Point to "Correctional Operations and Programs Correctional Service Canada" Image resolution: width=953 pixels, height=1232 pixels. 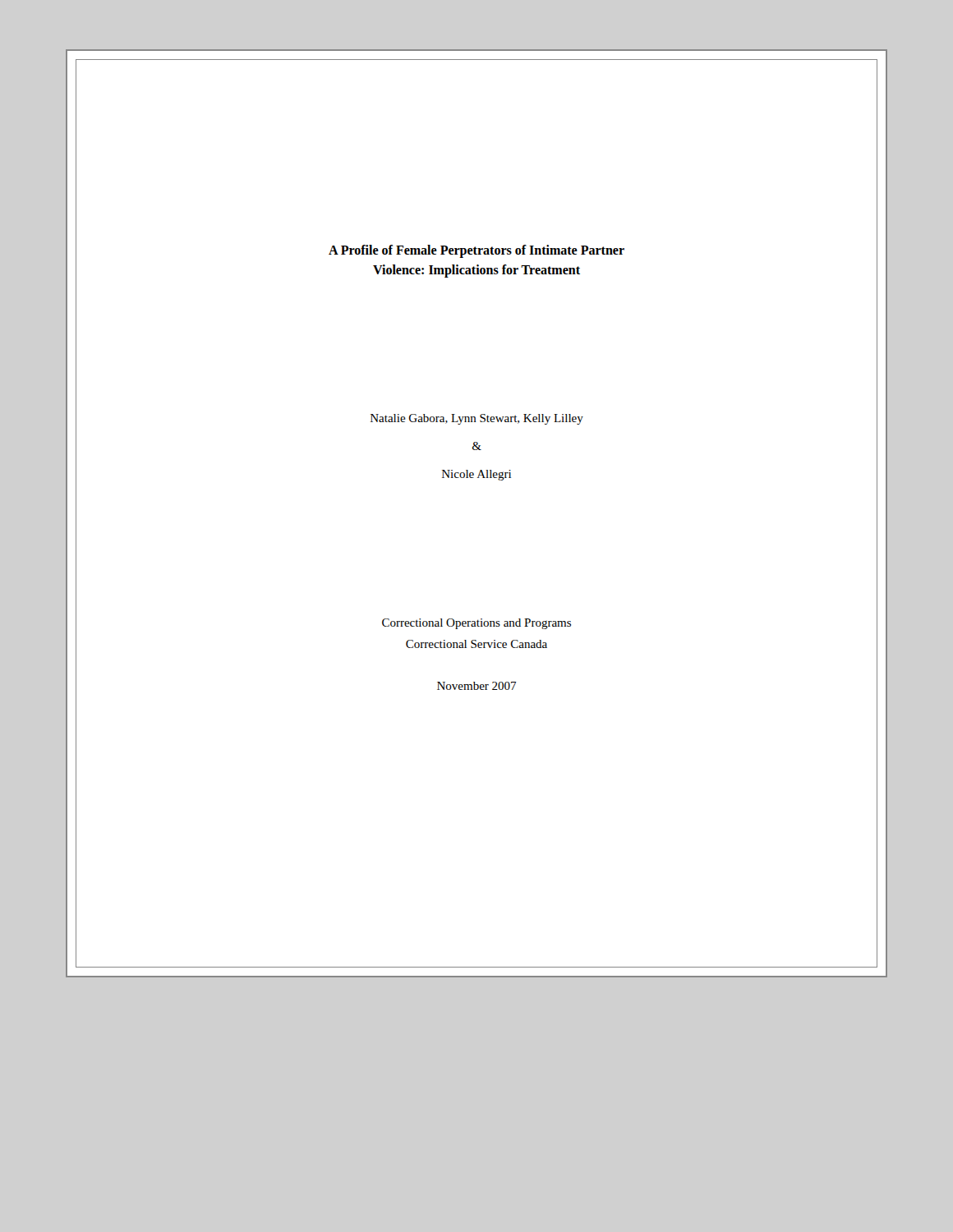(476, 633)
